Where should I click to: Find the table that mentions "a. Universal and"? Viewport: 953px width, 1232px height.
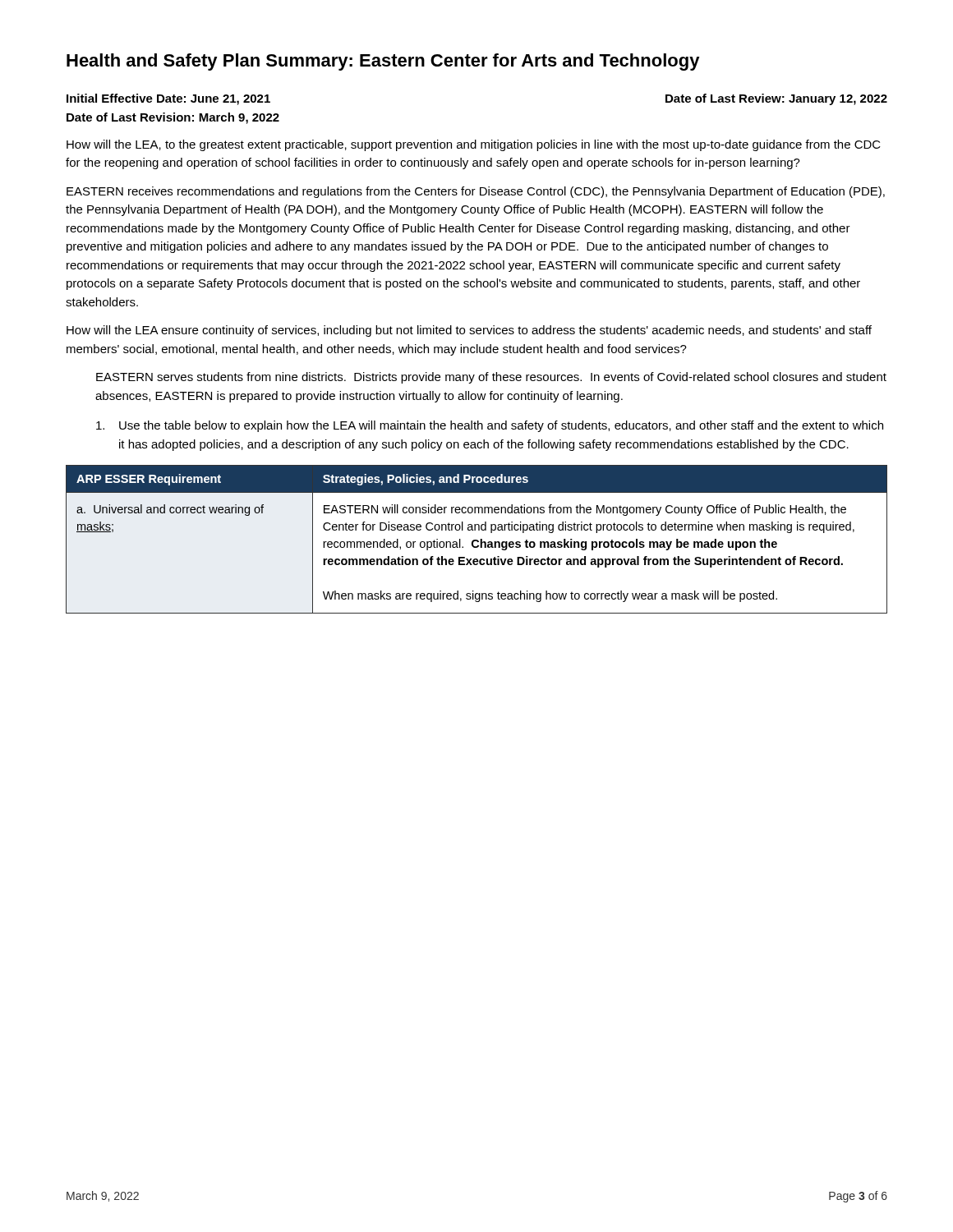pyautogui.click(x=476, y=539)
